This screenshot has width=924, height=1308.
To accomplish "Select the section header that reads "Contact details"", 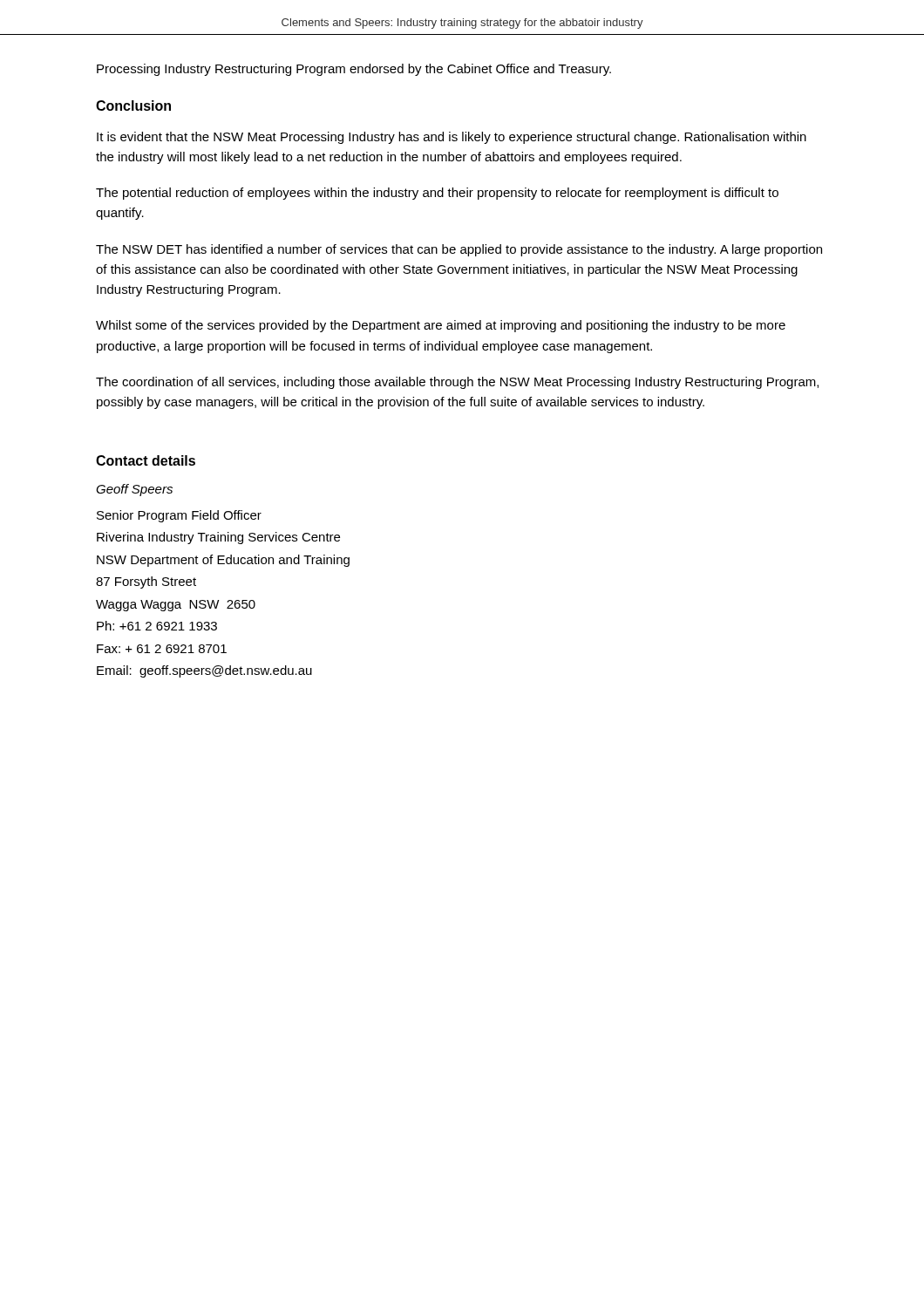I will 146,461.
